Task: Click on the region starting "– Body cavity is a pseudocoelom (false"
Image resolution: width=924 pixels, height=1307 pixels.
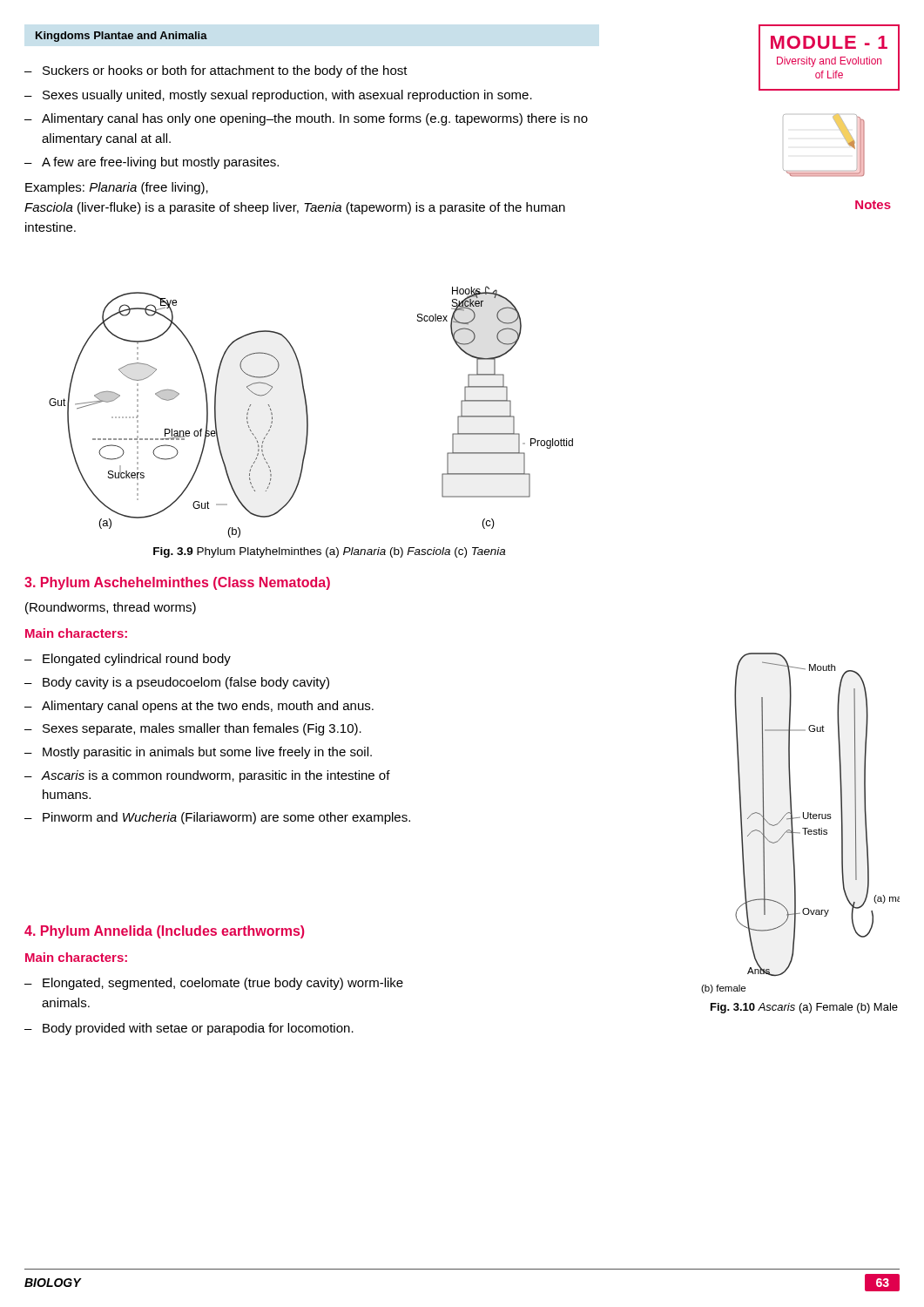Action: pyautogui.click(x=177, y=682)
